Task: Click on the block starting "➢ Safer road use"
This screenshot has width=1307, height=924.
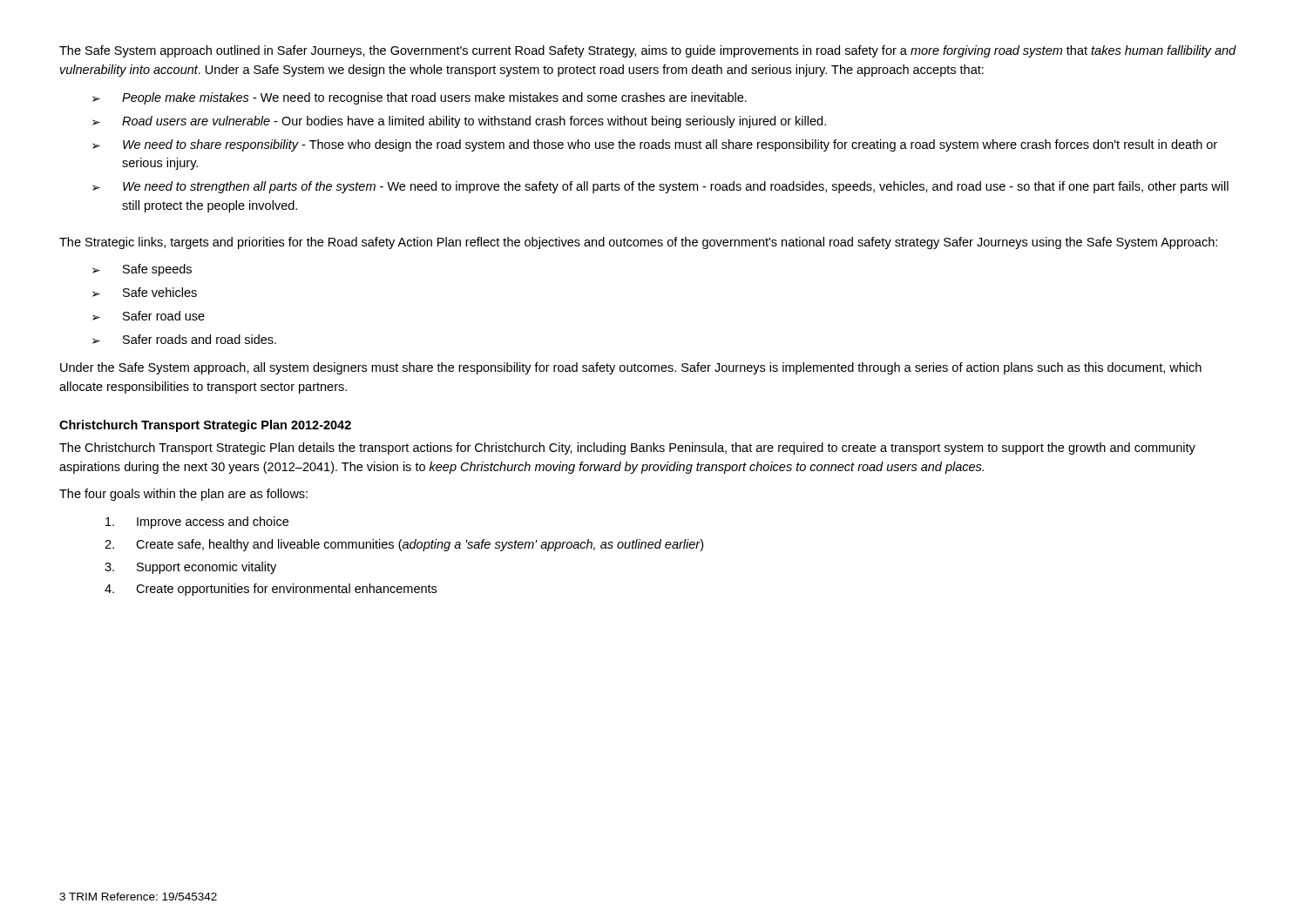Action: pyautogui.click(x=149, y=316)
